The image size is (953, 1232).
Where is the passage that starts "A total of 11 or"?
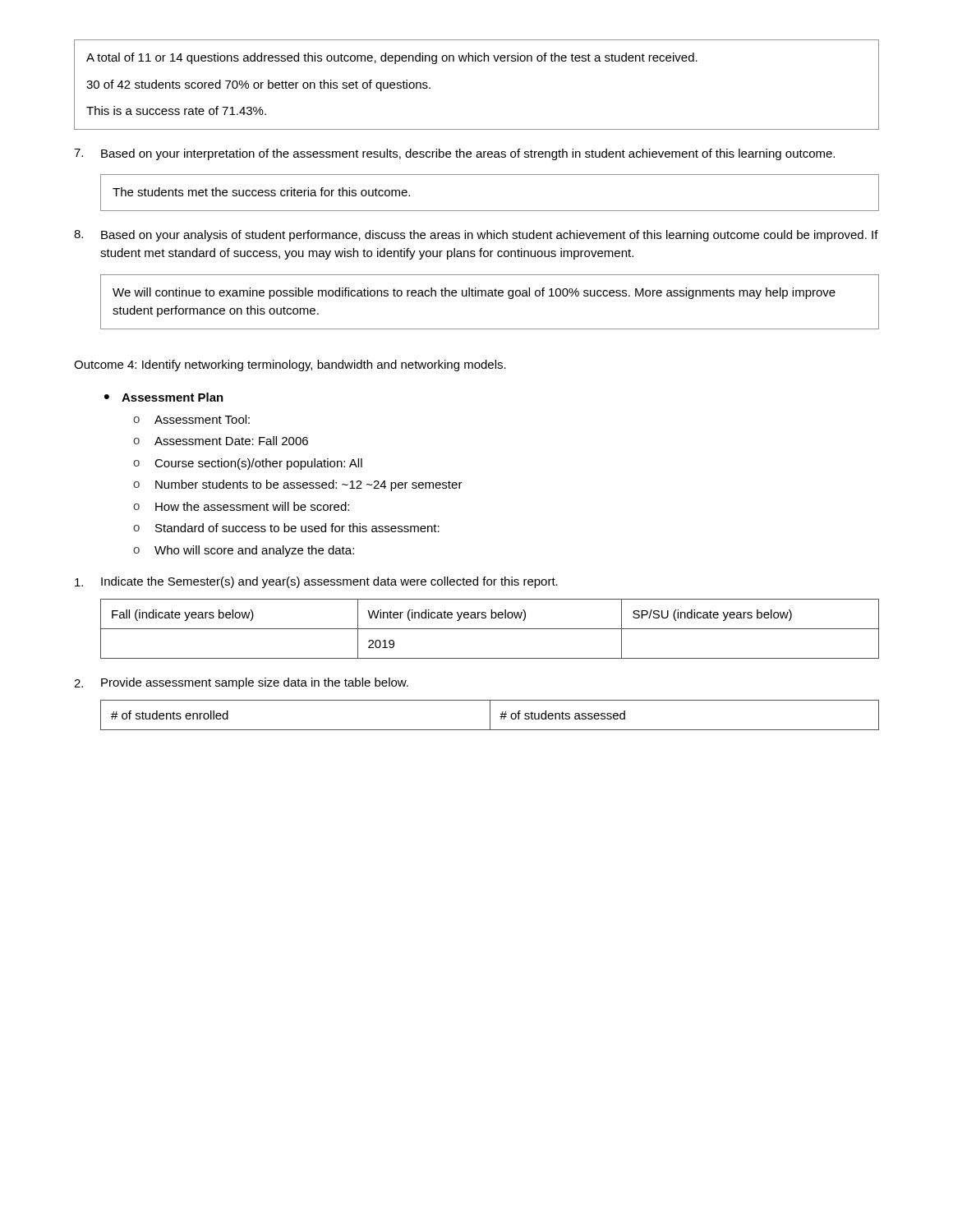476,84
